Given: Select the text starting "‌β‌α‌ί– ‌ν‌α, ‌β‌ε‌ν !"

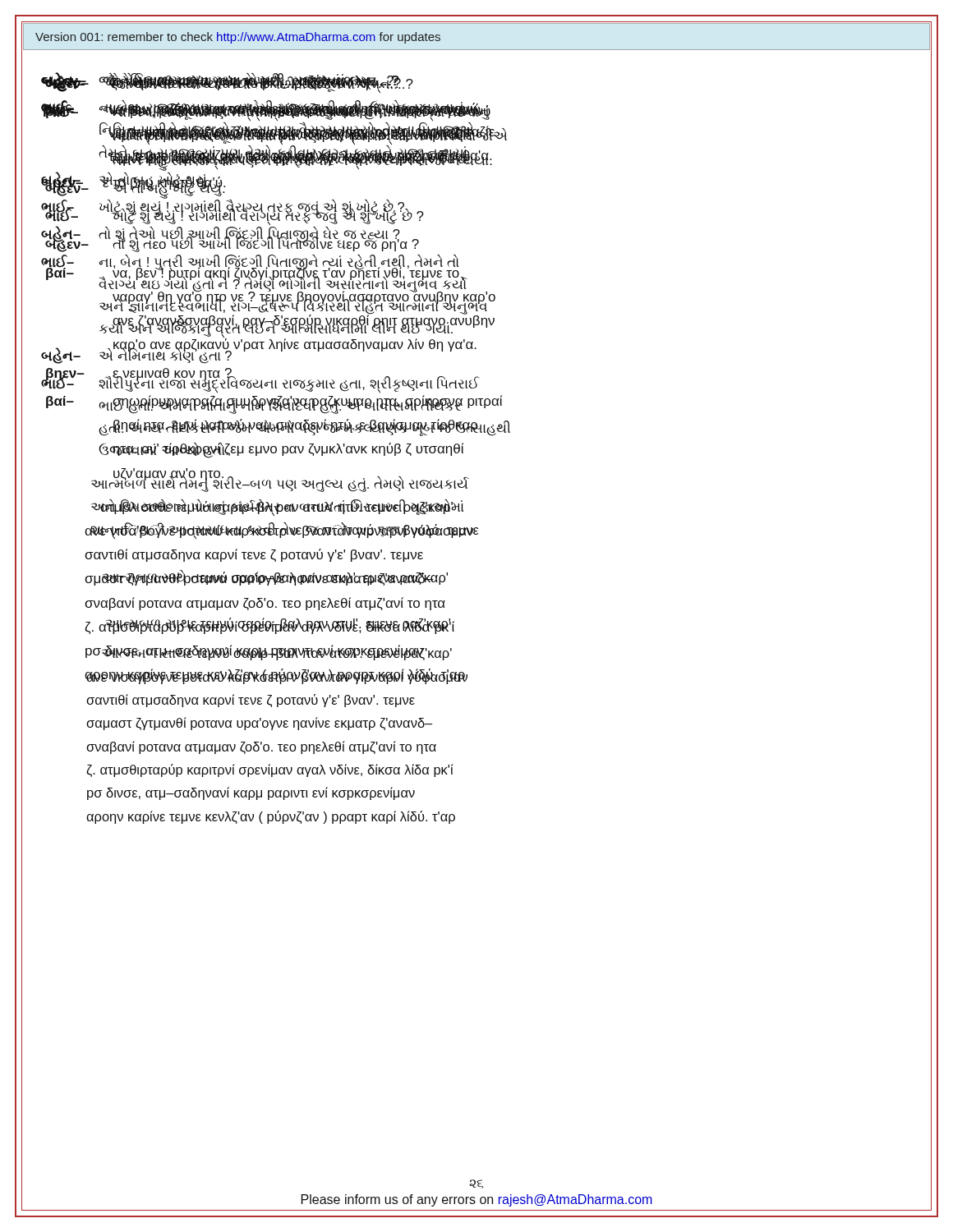Looking at the screenshot, I should click(x=476, y=309).
